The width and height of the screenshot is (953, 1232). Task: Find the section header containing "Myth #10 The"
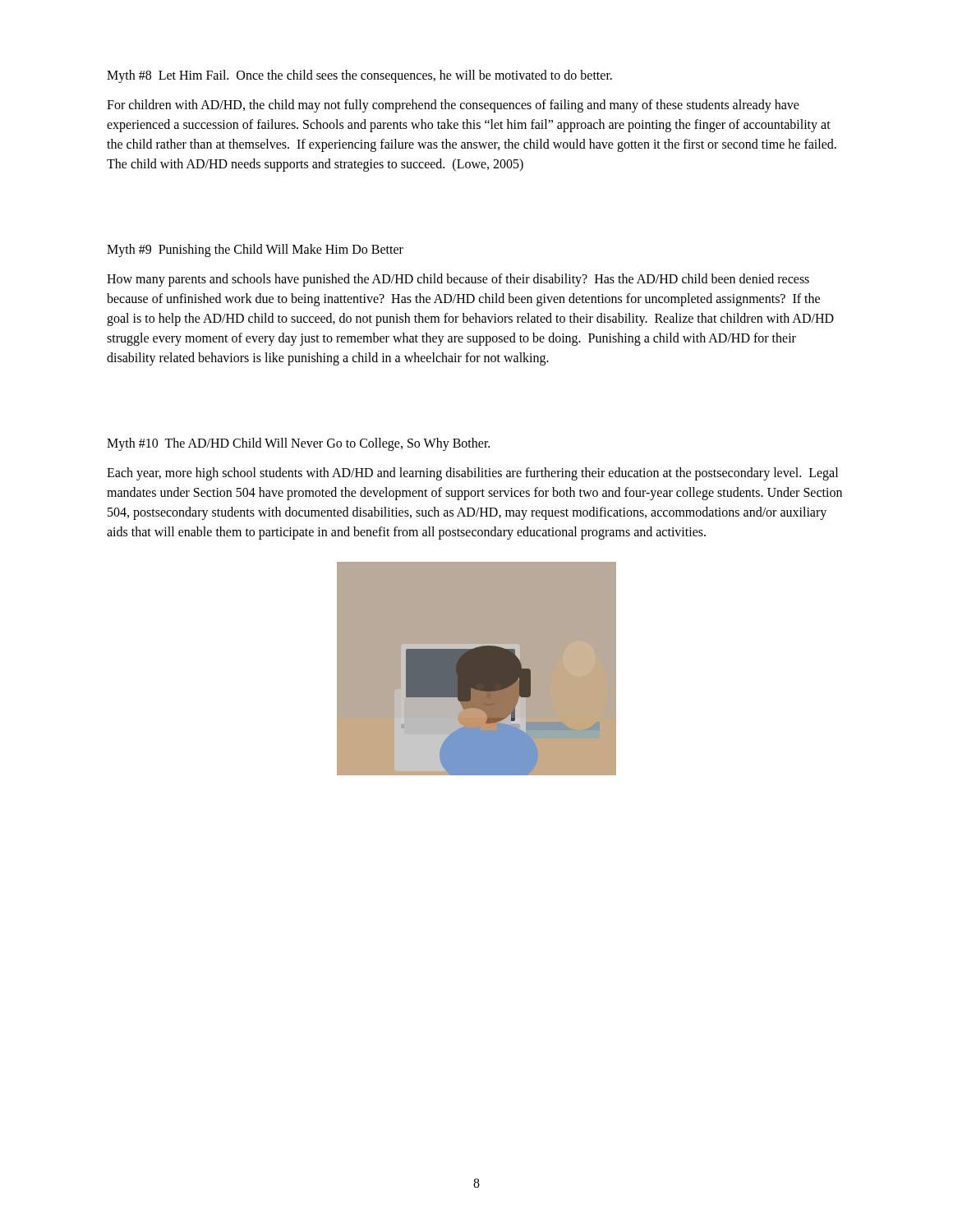pyautogui.click(x=299, y=443)
